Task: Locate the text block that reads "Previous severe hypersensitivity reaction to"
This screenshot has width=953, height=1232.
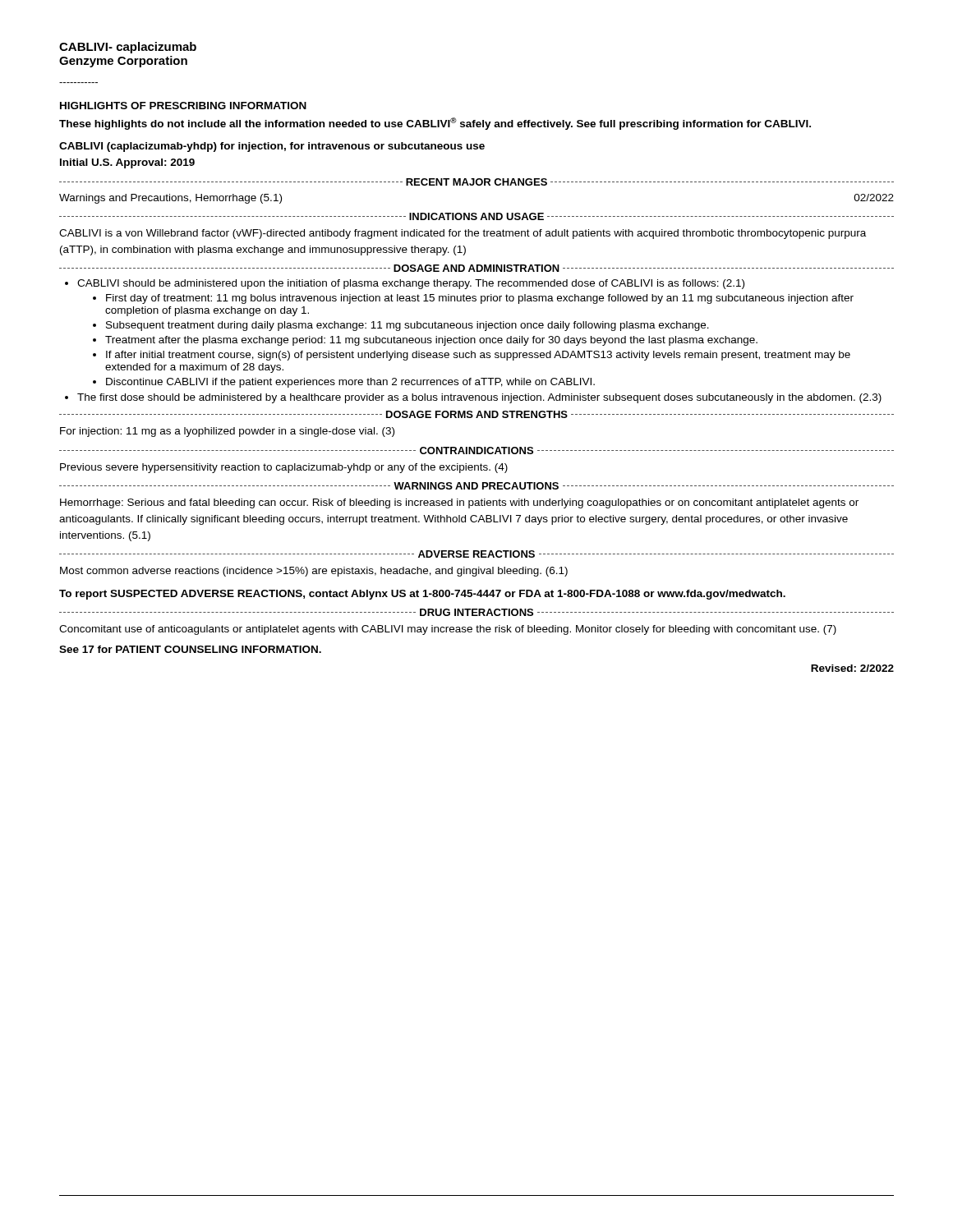Action: (x=284, y=467)
